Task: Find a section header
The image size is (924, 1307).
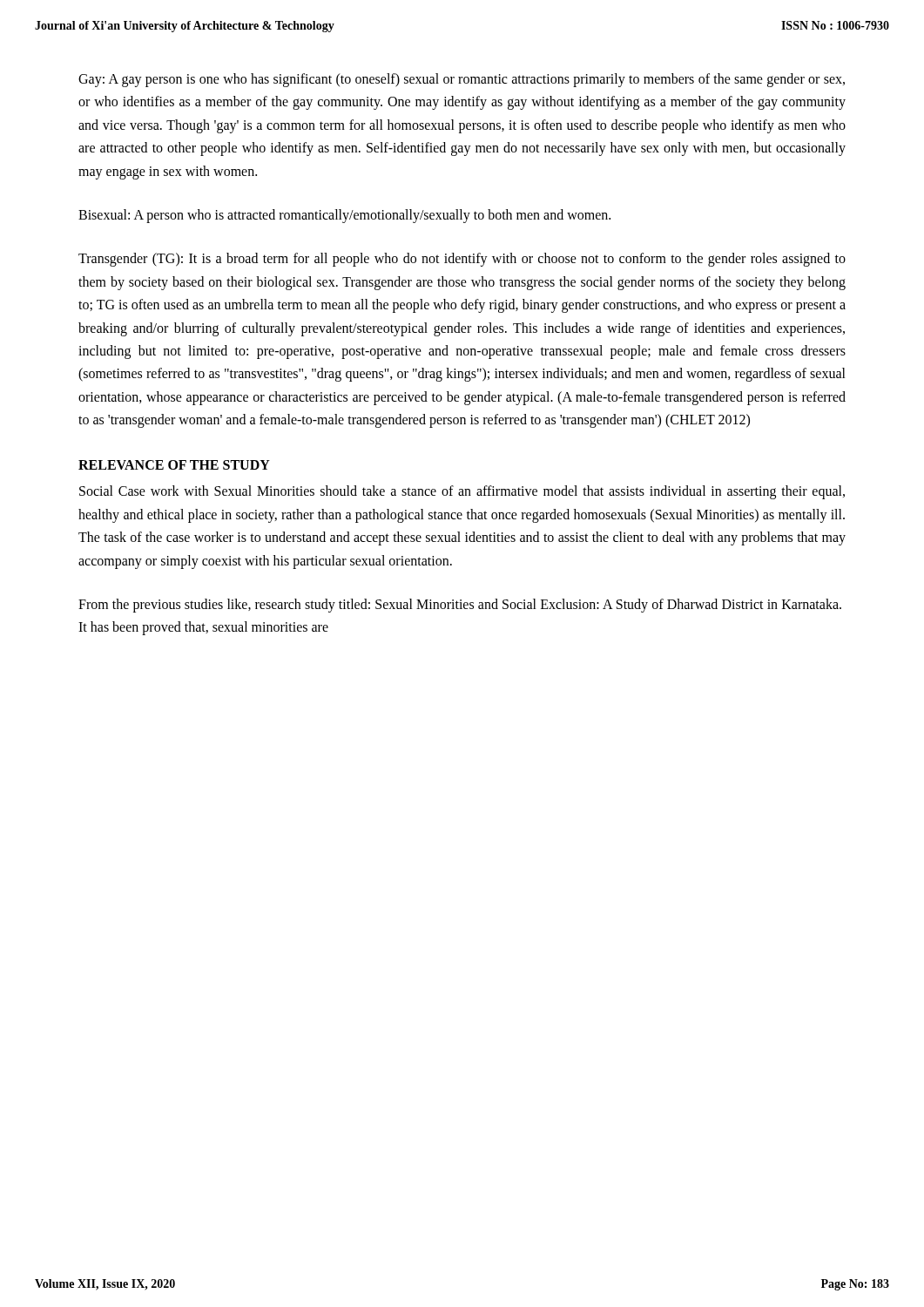Action: click(x=174, y=465)
